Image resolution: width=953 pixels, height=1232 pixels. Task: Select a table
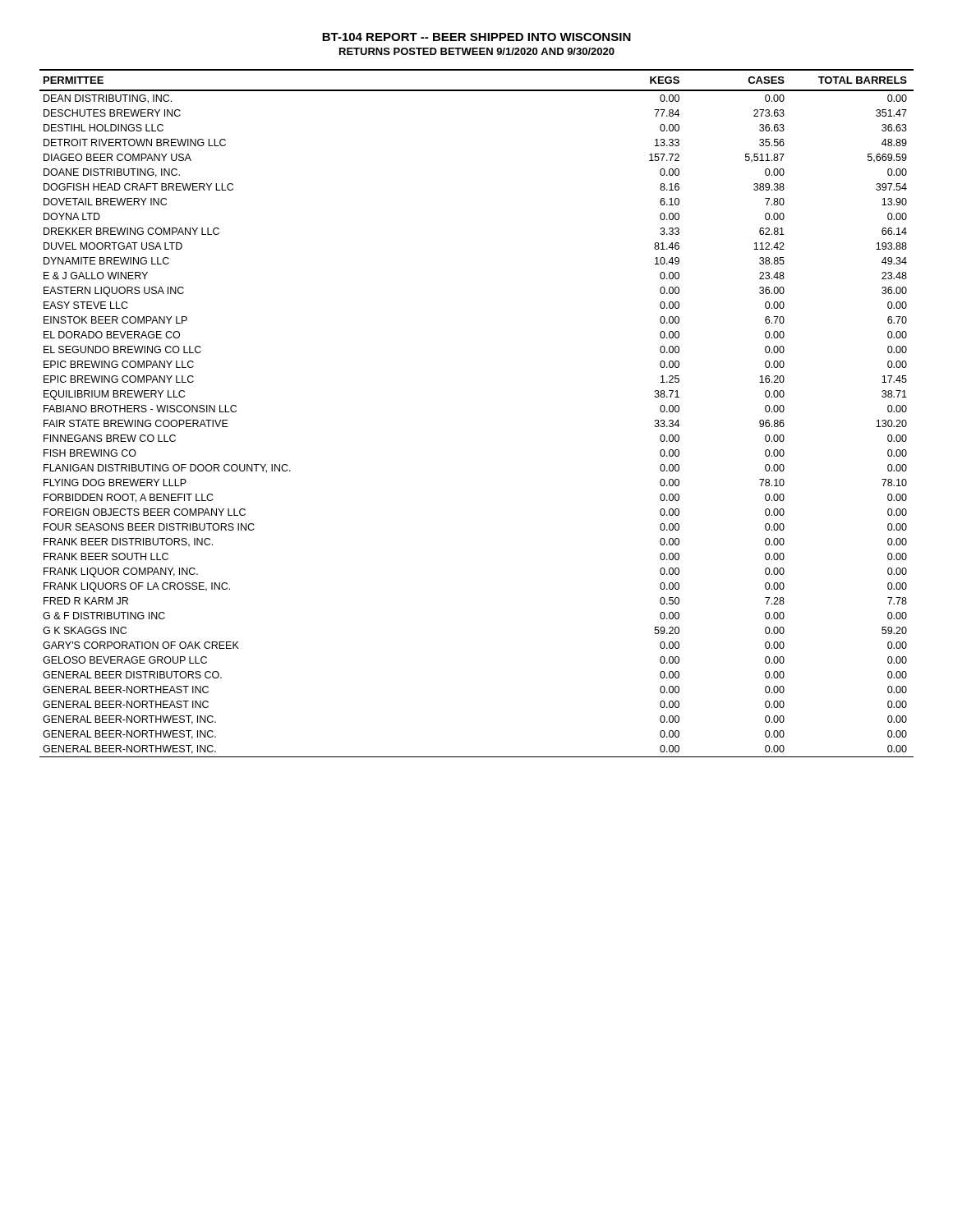[476, 413]
